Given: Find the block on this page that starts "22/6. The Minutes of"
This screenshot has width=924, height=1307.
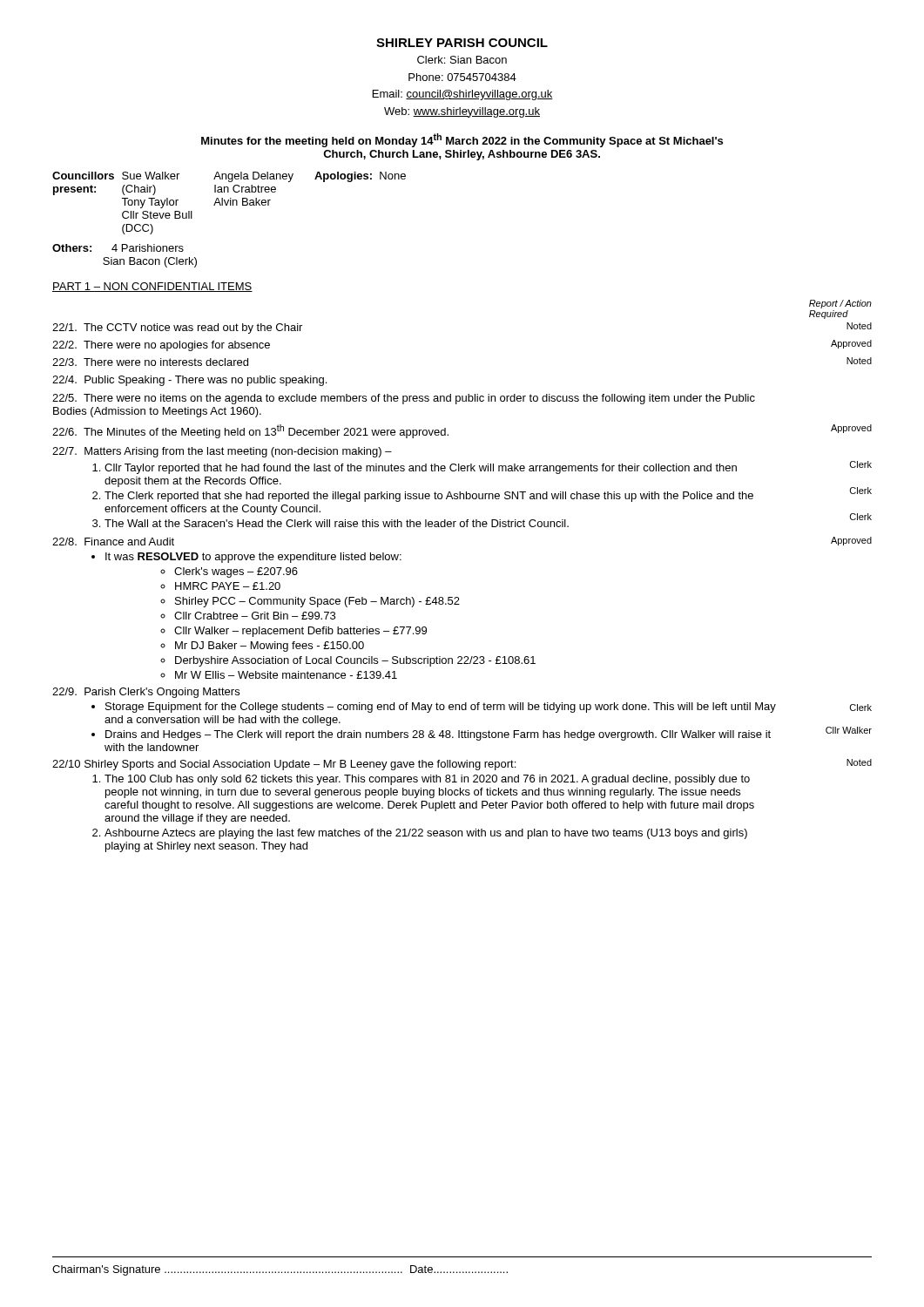Looking at the screenshot, I should pyautogui.click(x=251, y=430).
